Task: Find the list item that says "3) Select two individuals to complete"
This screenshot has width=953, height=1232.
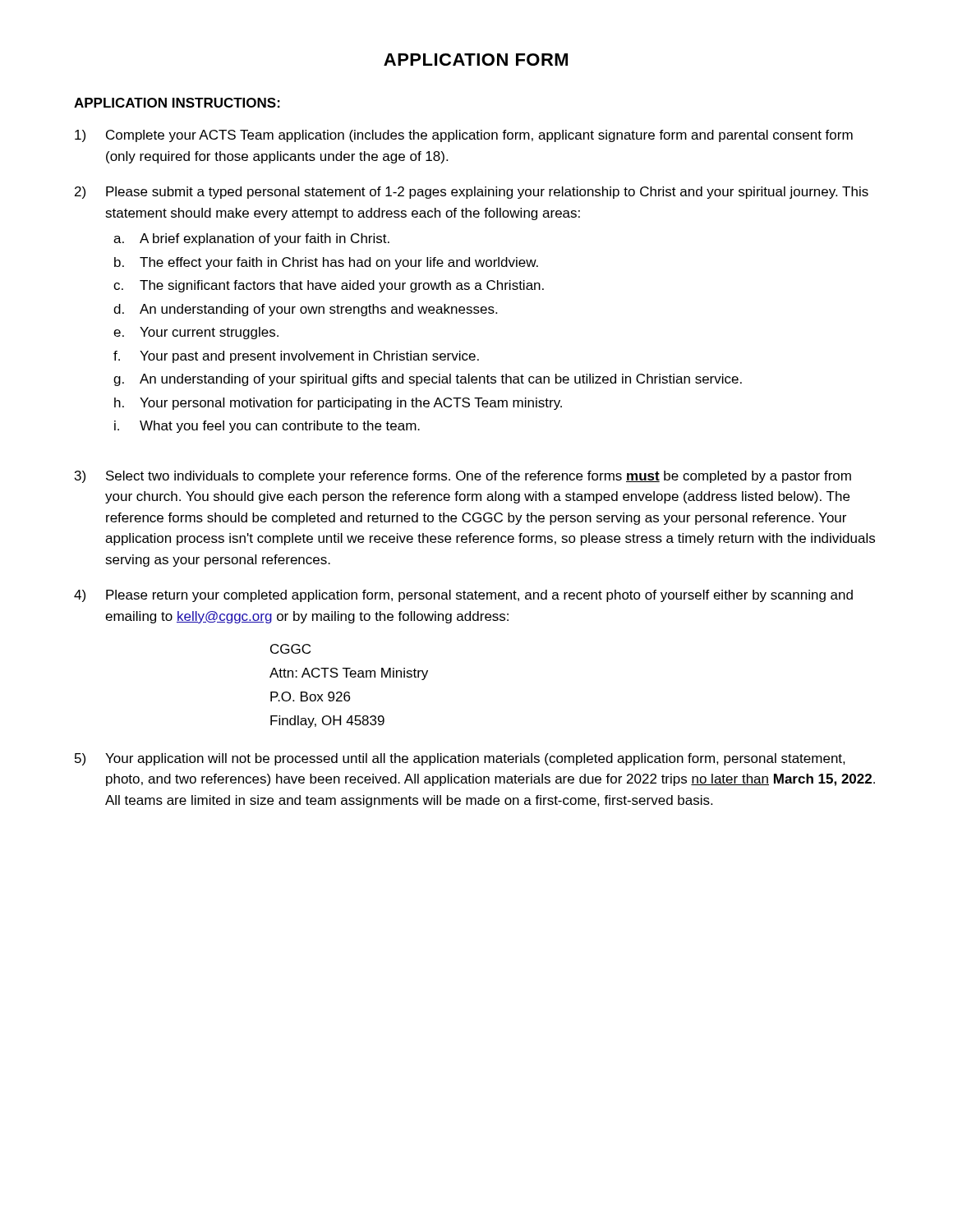Action: point(476,518)
